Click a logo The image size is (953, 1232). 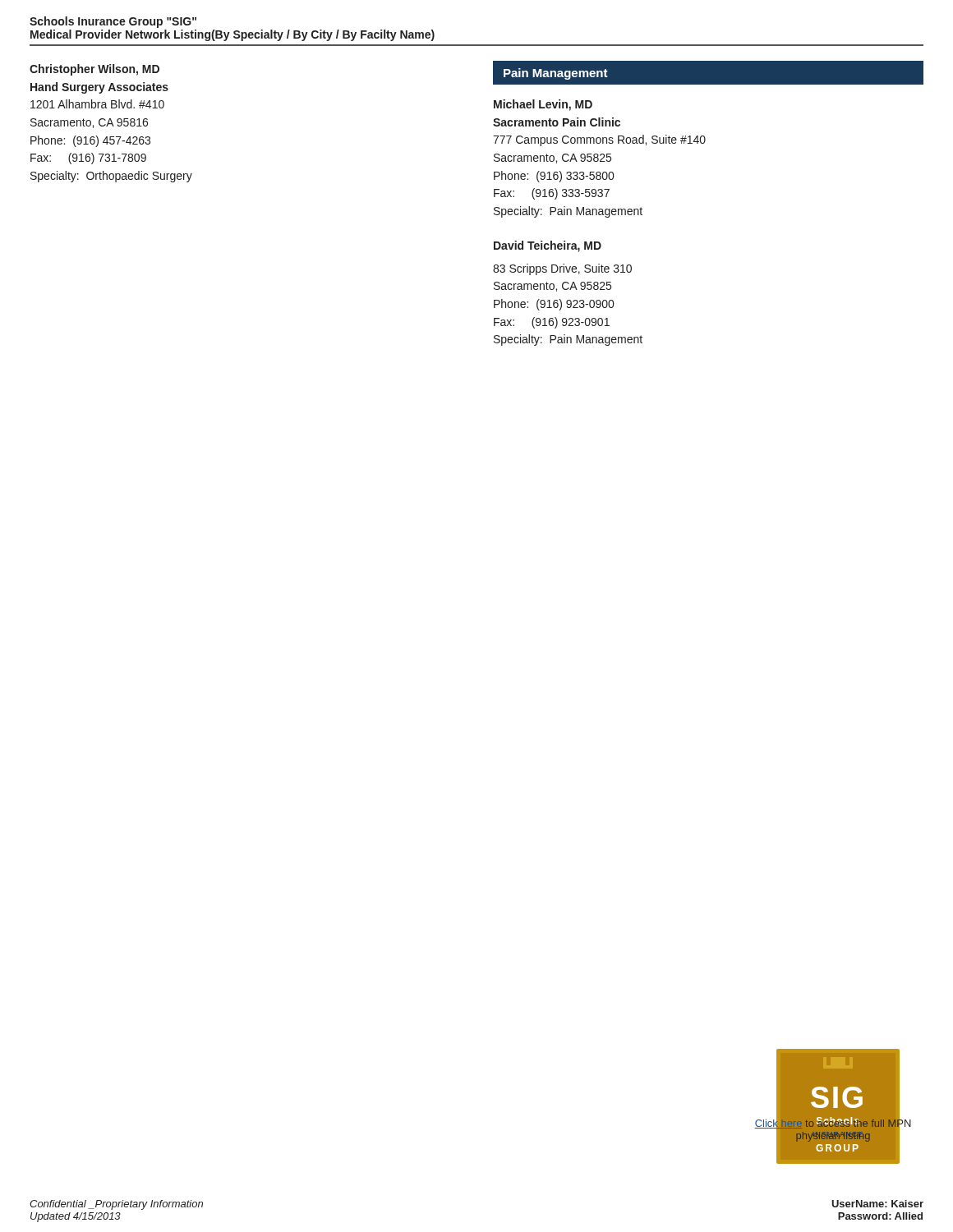[x=838, y=1108]
